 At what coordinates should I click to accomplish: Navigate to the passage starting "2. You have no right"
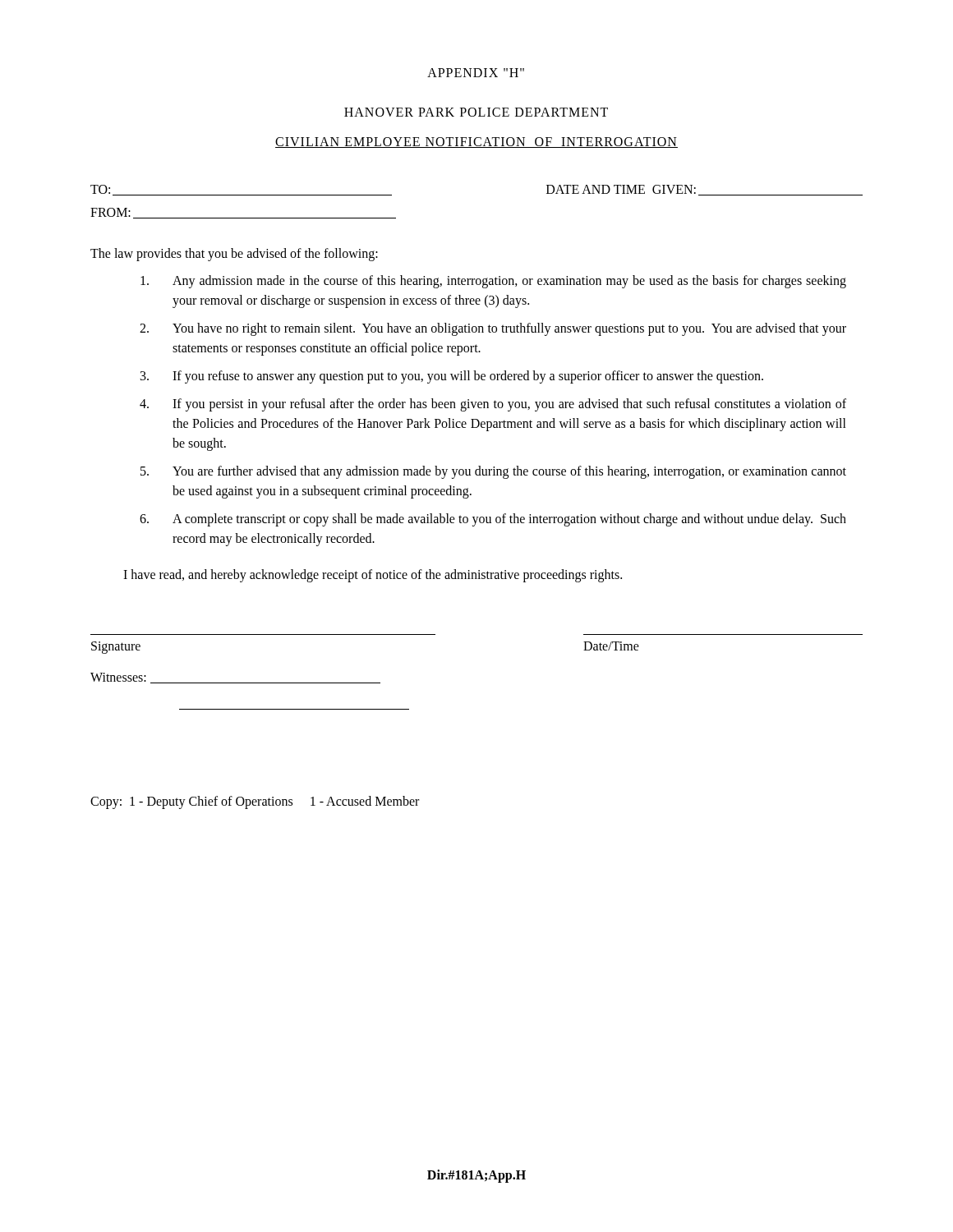[493, 339]
